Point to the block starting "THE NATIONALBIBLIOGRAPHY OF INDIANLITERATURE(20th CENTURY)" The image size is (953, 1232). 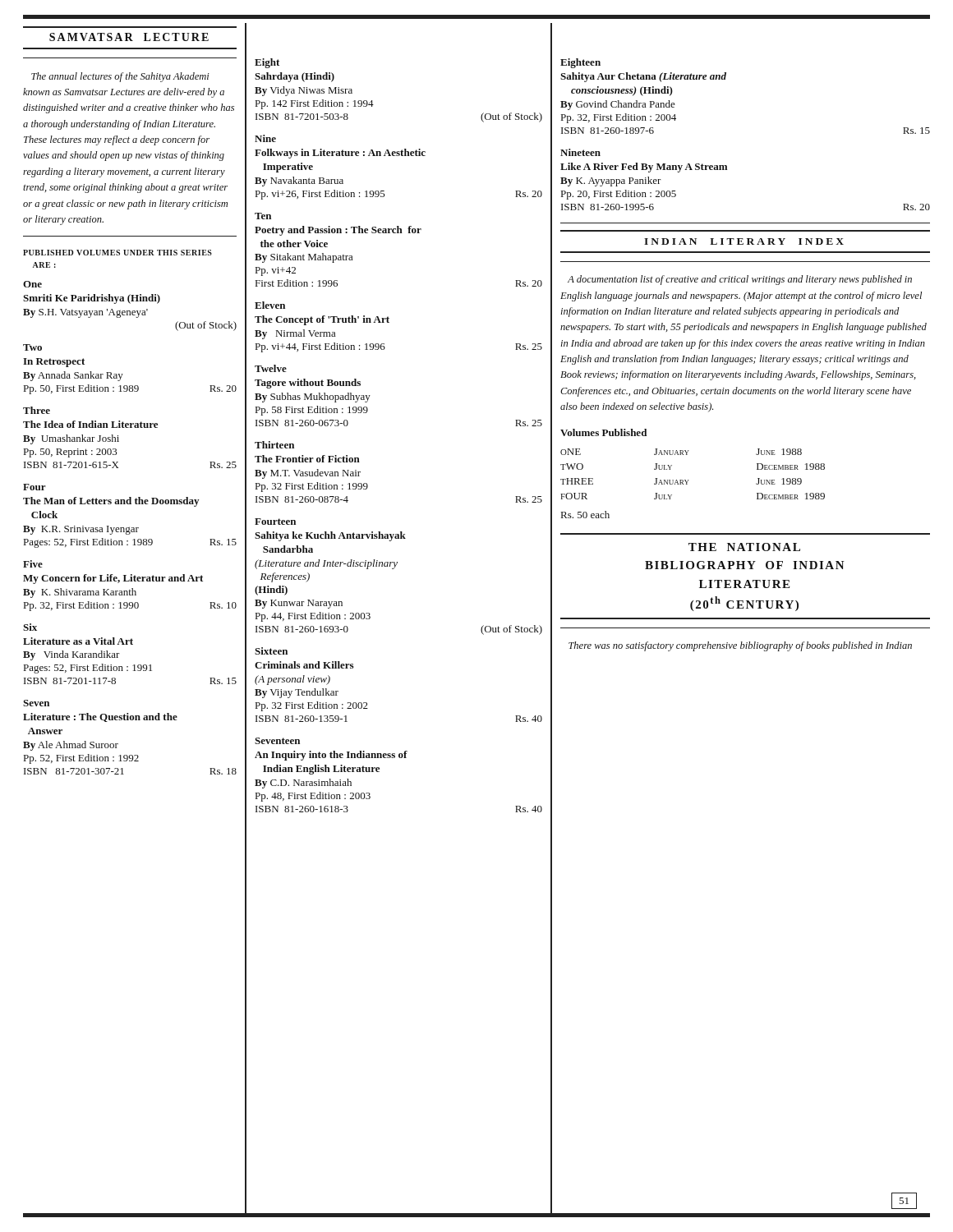pyautogui.click(x=745, y=576)
